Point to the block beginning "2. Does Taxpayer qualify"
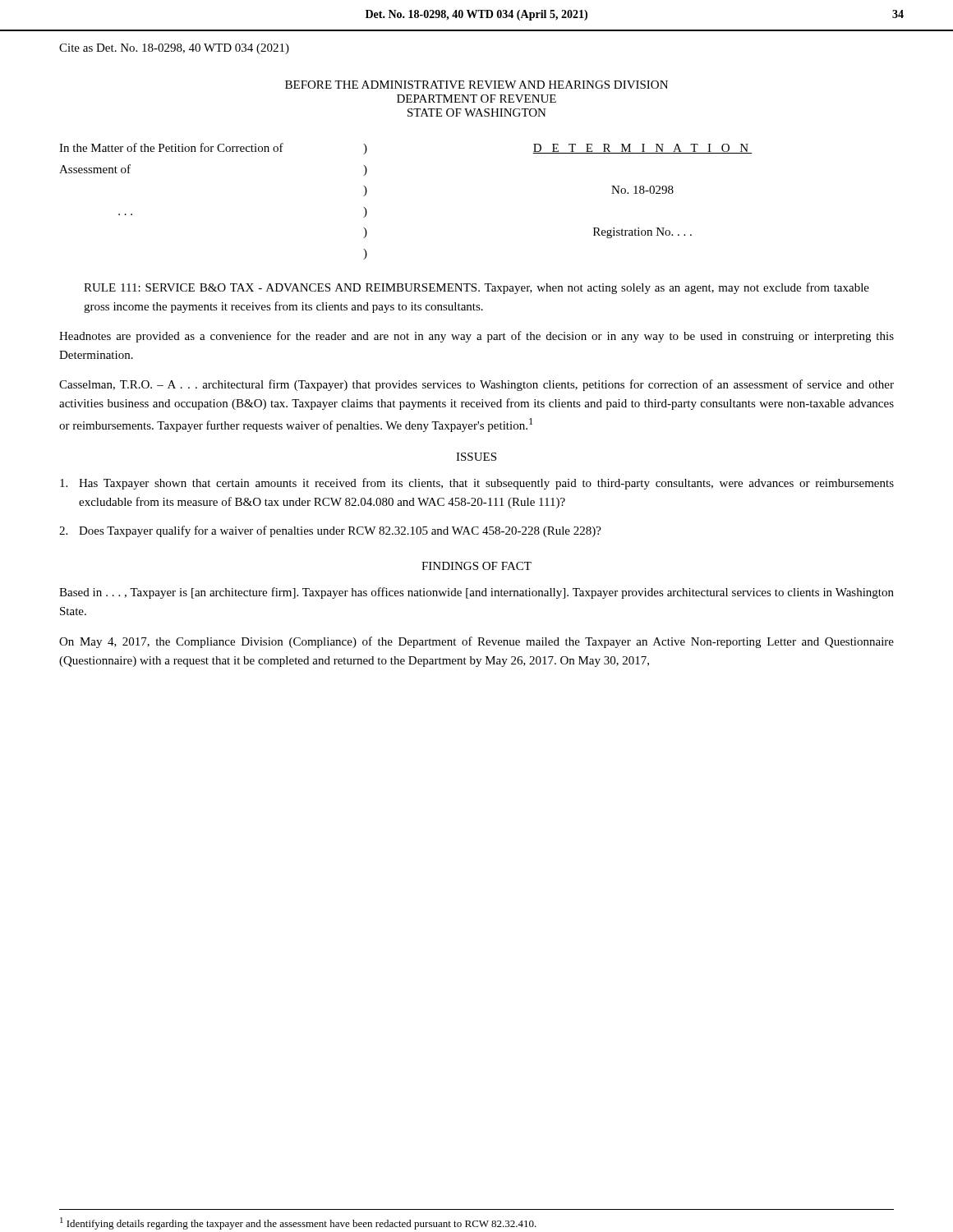Viewport: 953px width, 1232px height. click(x=476, y=531)
